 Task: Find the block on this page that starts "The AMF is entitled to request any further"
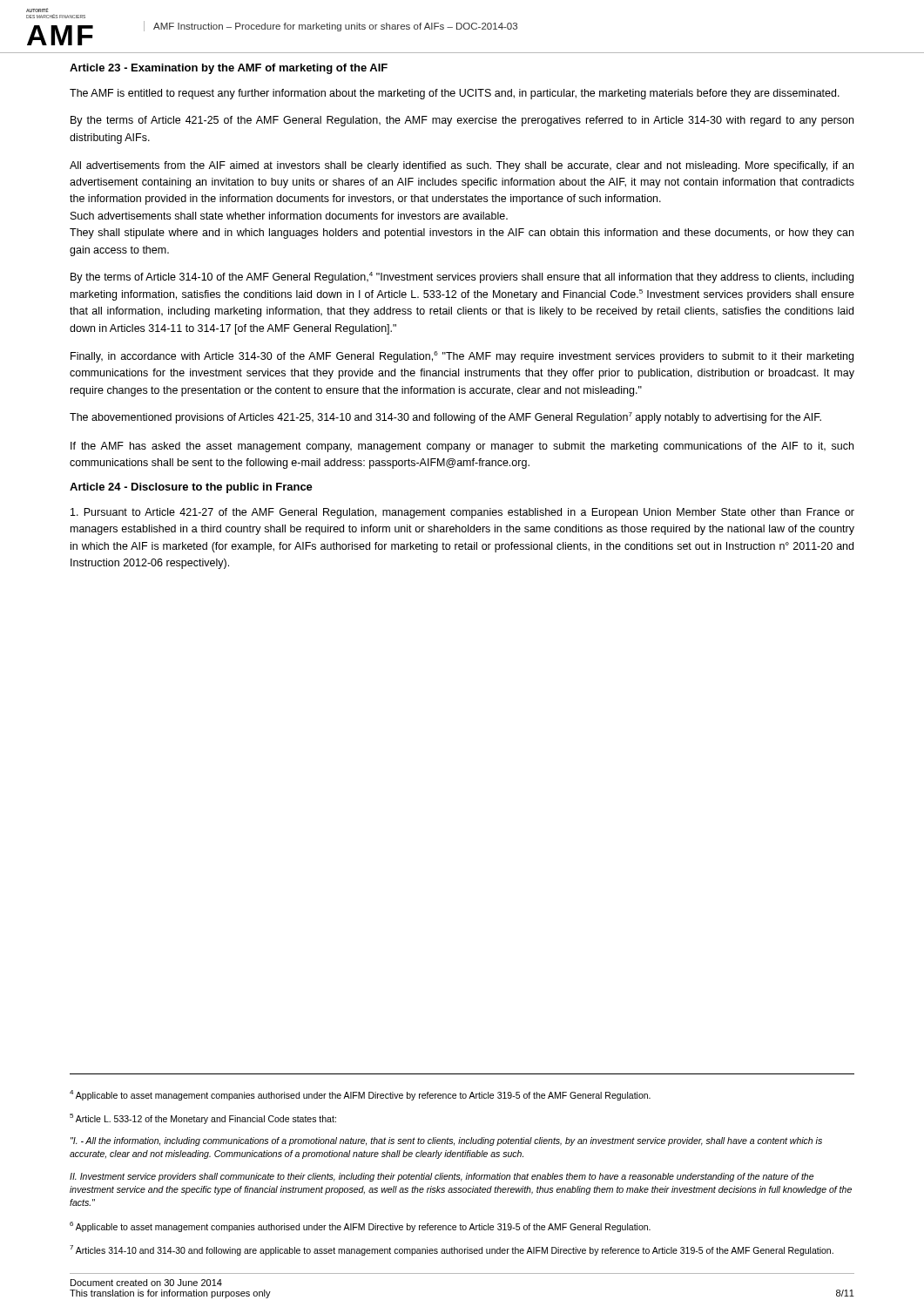point(462,93)
